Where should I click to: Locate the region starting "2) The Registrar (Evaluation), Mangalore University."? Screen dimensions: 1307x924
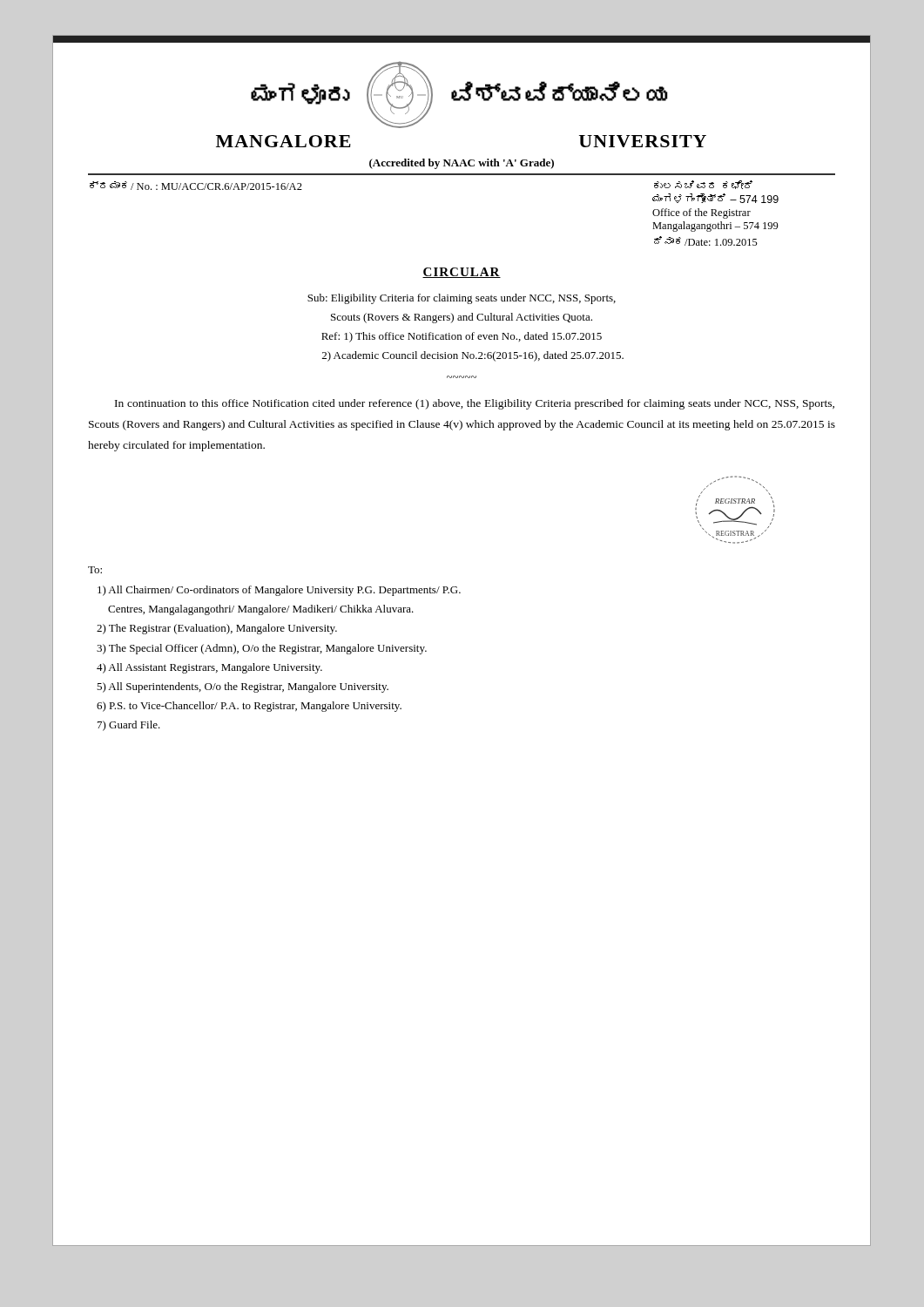217,628
